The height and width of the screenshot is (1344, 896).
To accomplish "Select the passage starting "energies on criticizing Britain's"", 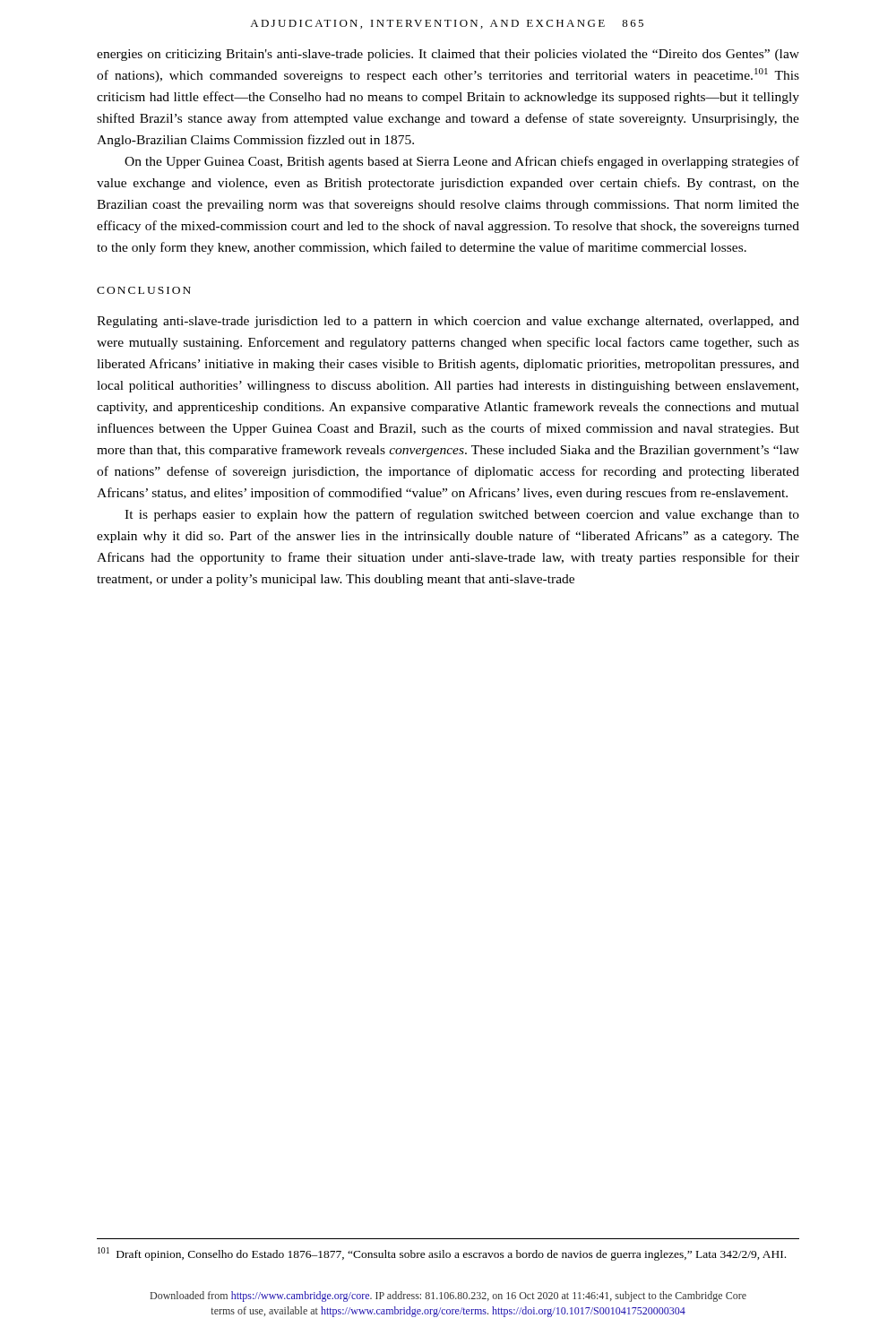I will [448, 97].
